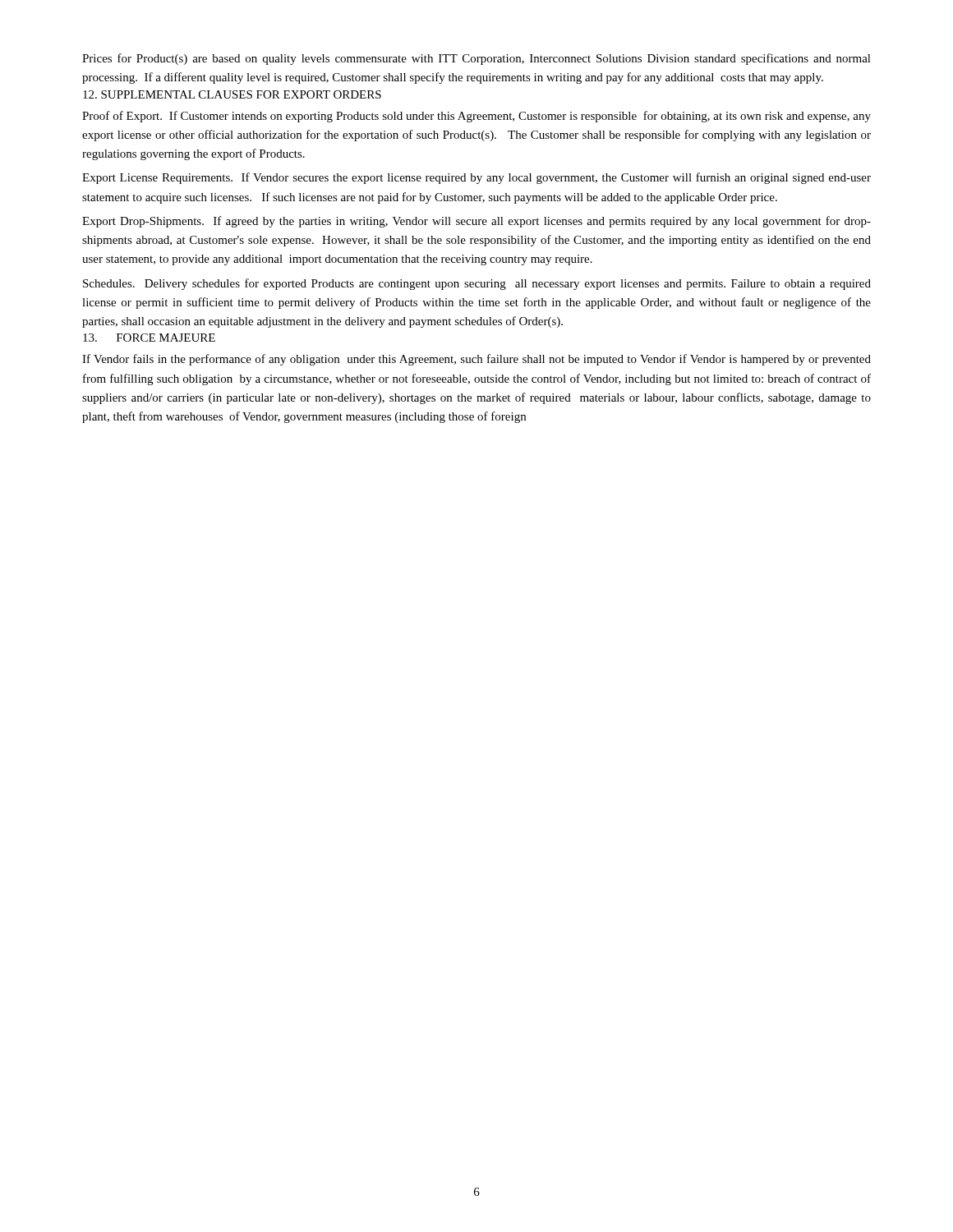Find "12. SUPPLEMENTAL CLAUSES FOR EXPORT ORDERS" on this page
The height and width of the screenshot is (1232, 953).
point(232,94)
